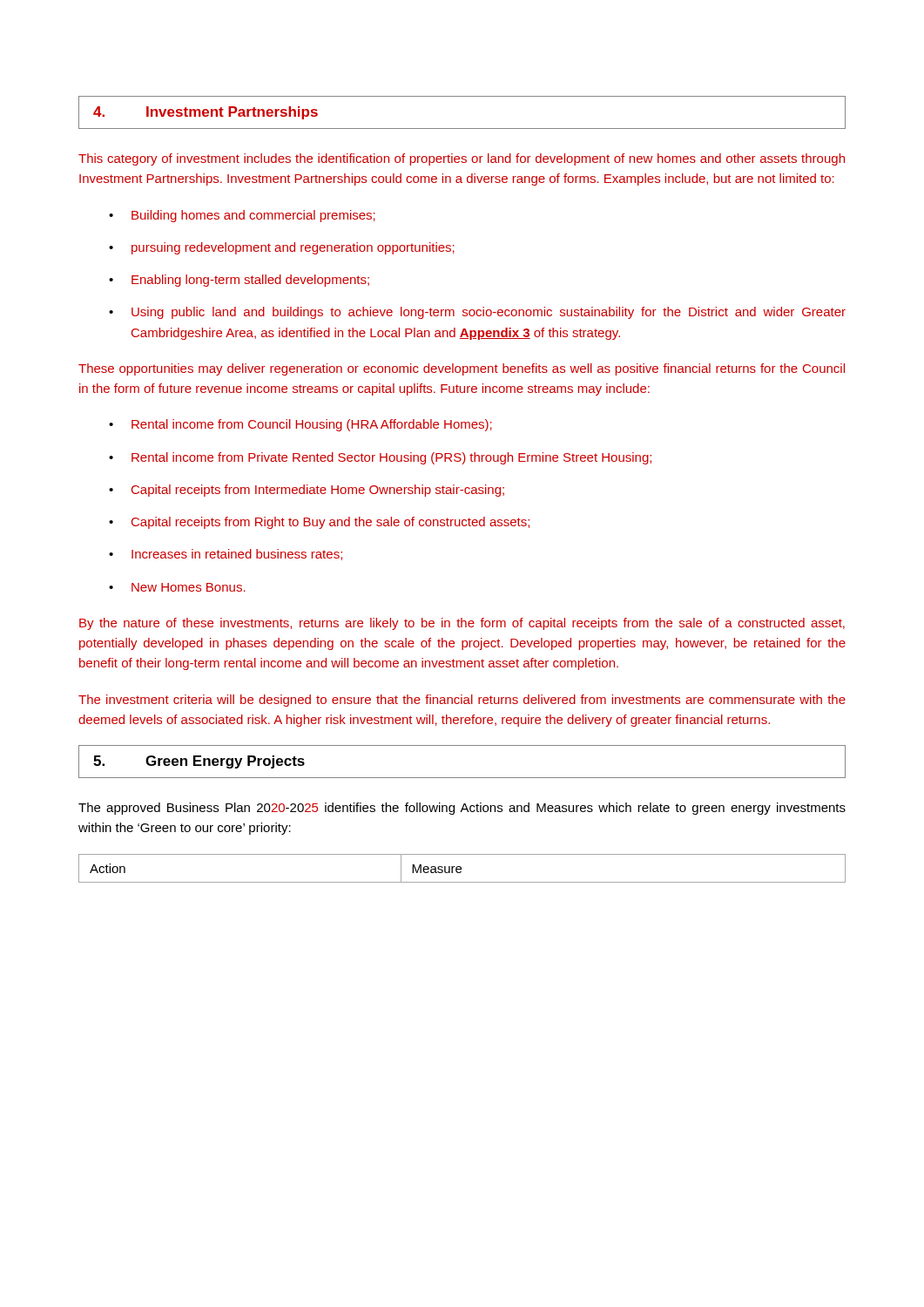Viewport: 924px width, 1307px height.
Task: Find the list item containing "Rental income from Council Housing"
Action: 312,424
